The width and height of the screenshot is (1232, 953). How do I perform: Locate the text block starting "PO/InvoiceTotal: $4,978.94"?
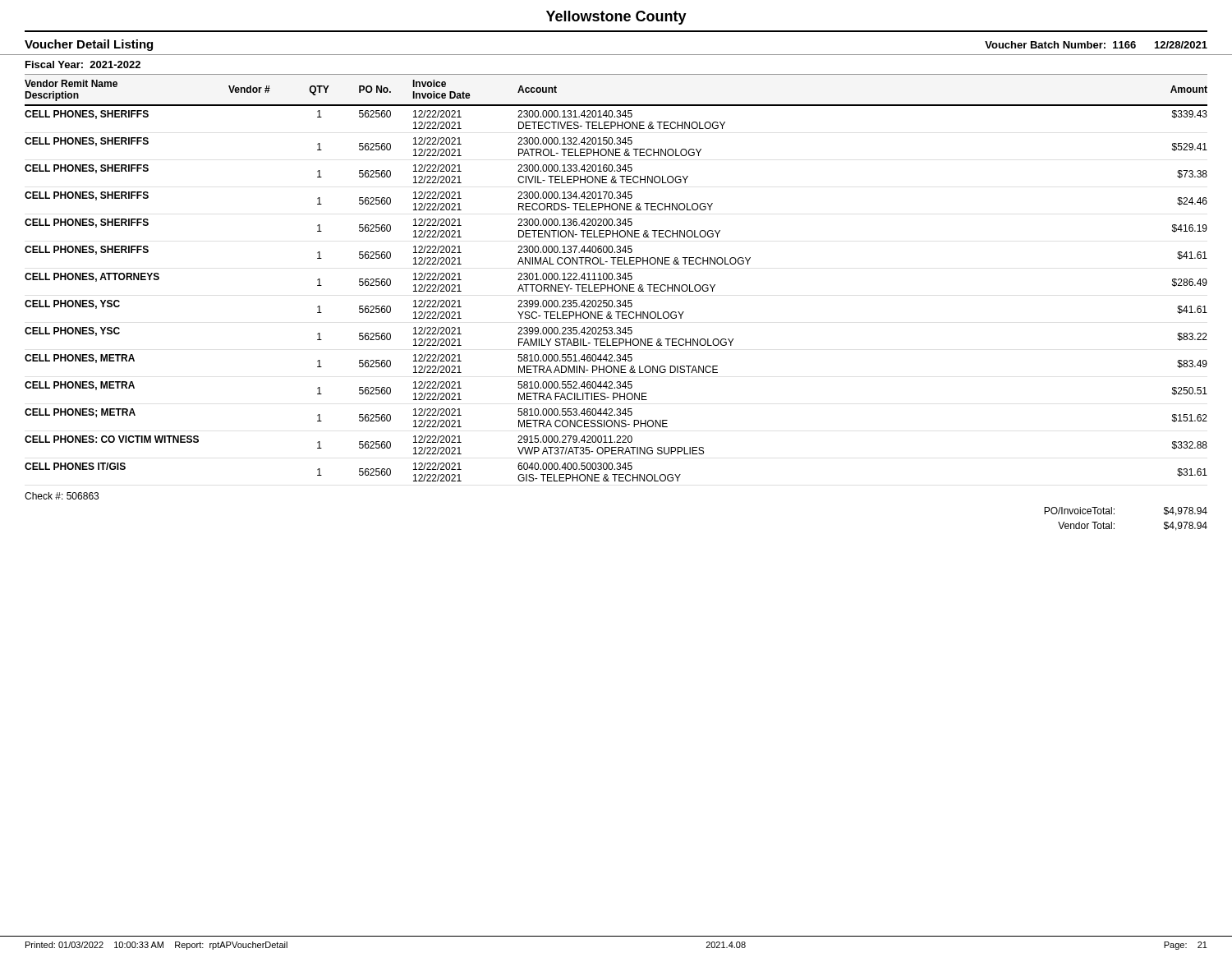coord(1096,511)
